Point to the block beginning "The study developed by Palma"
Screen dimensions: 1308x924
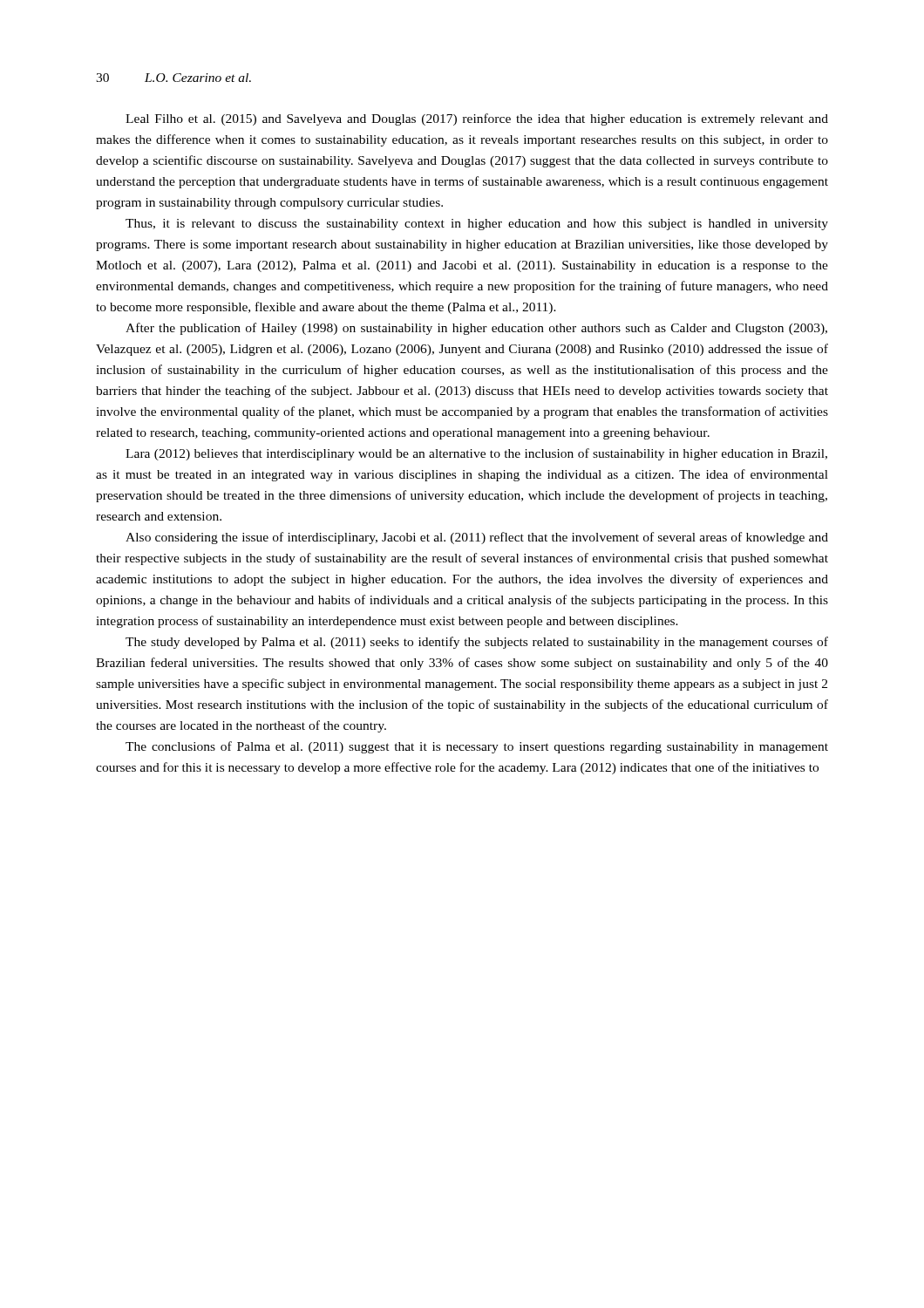(x=462, y=684)
